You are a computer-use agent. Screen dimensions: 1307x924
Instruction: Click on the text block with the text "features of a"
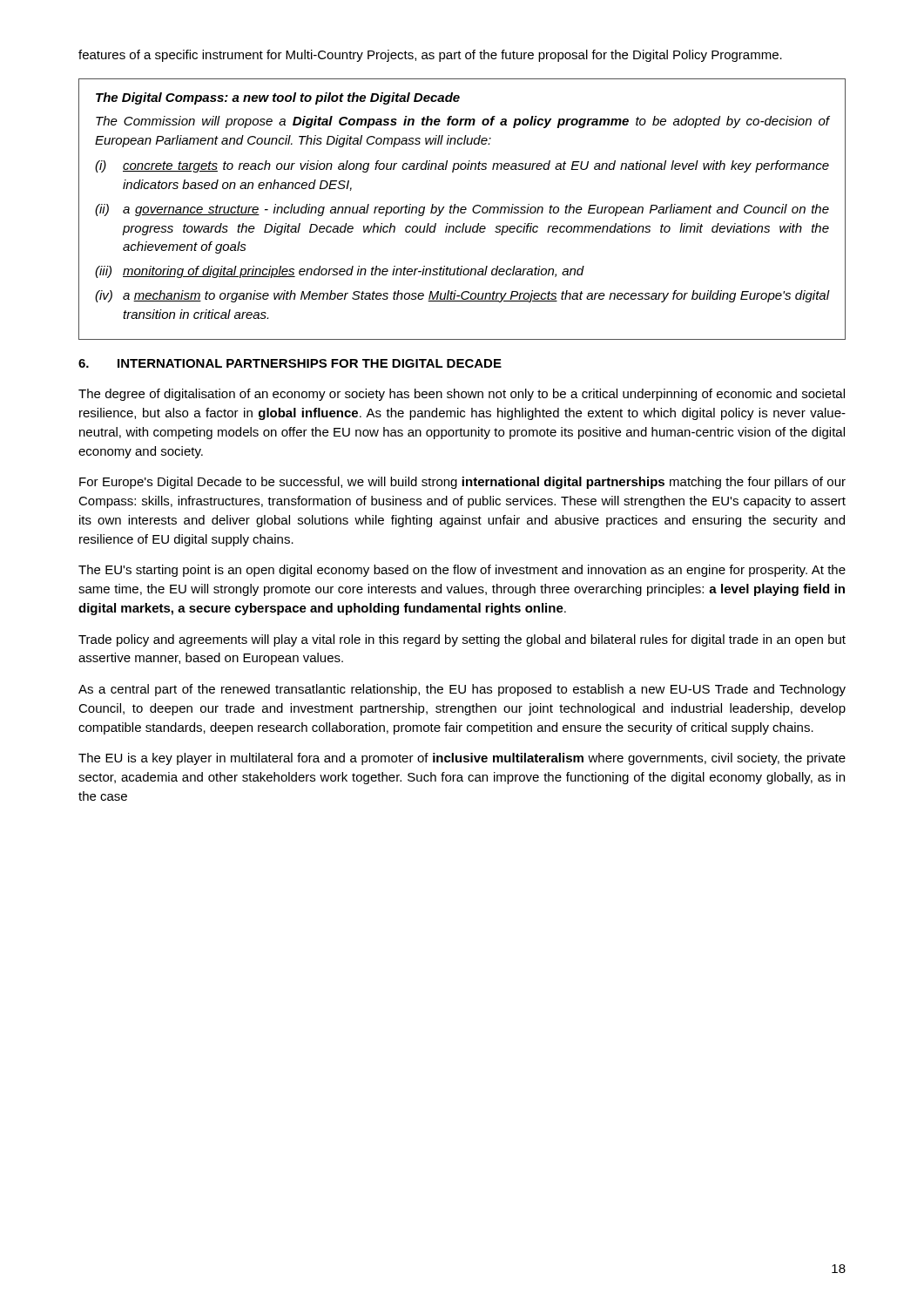(x=430, y=54)
